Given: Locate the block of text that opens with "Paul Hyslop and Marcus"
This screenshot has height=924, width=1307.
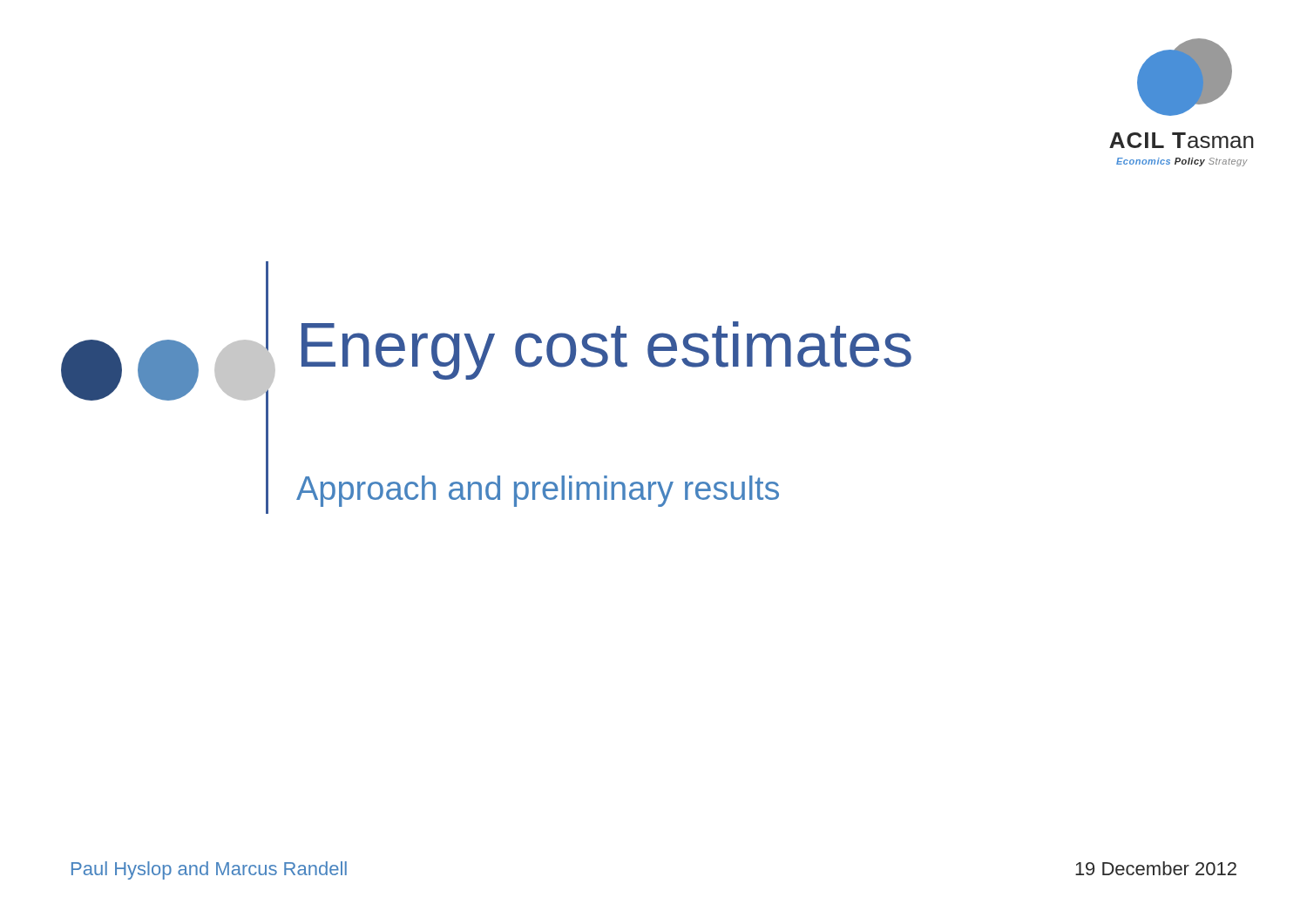Looking at the screenshot, I should 209,869.
